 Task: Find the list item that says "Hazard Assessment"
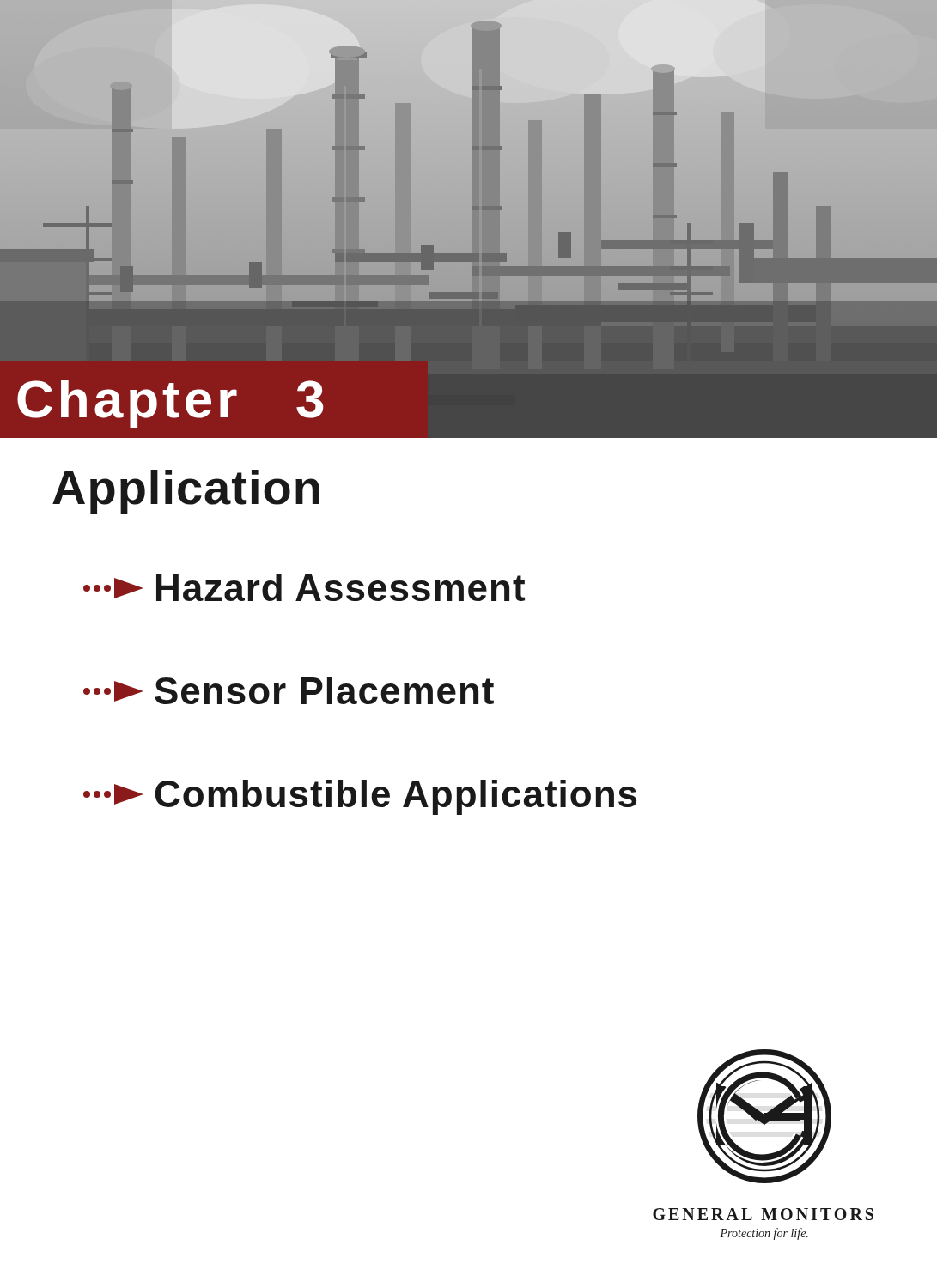pos(304,588)
